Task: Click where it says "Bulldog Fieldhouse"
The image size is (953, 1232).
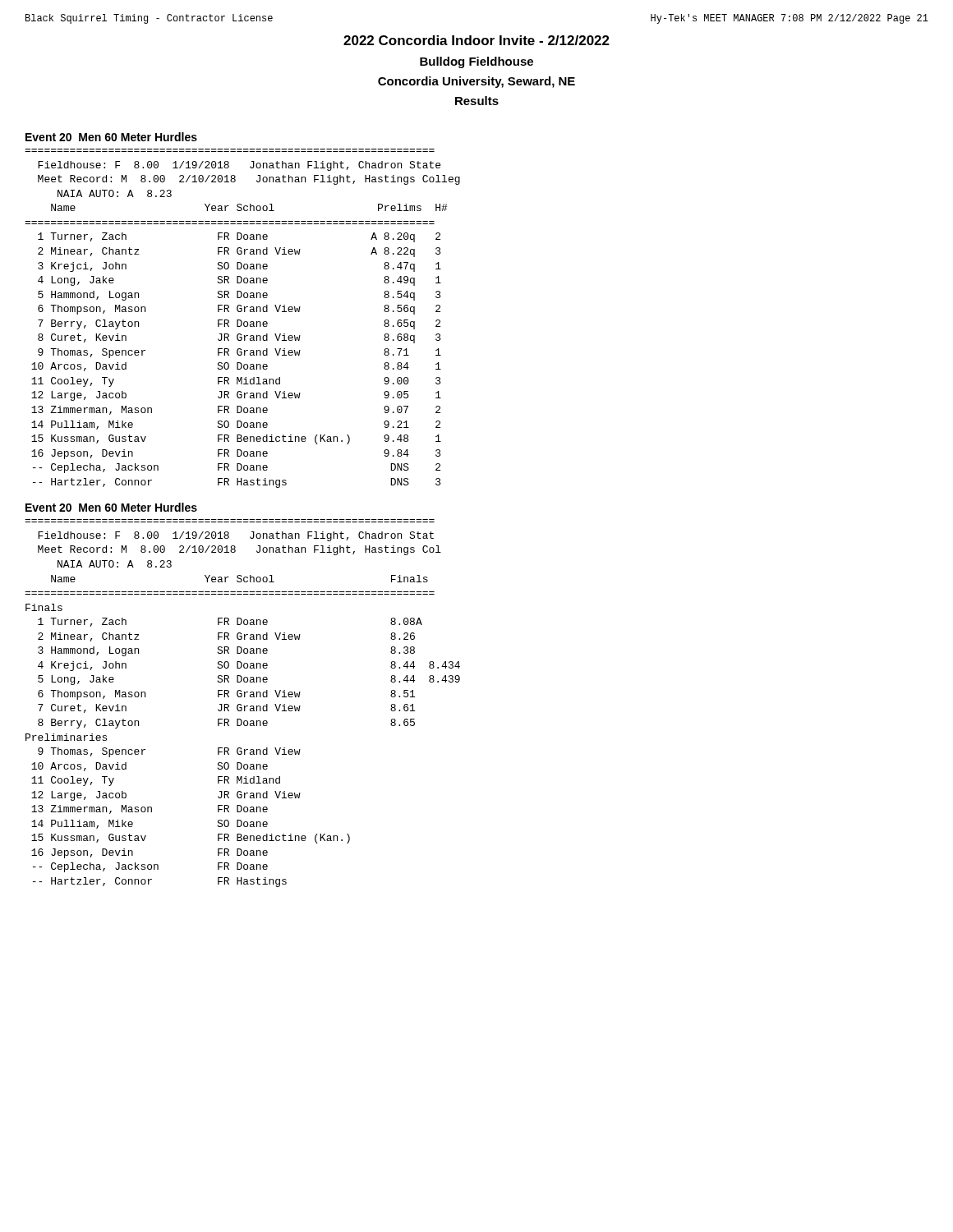Action: tap(476, 61)
